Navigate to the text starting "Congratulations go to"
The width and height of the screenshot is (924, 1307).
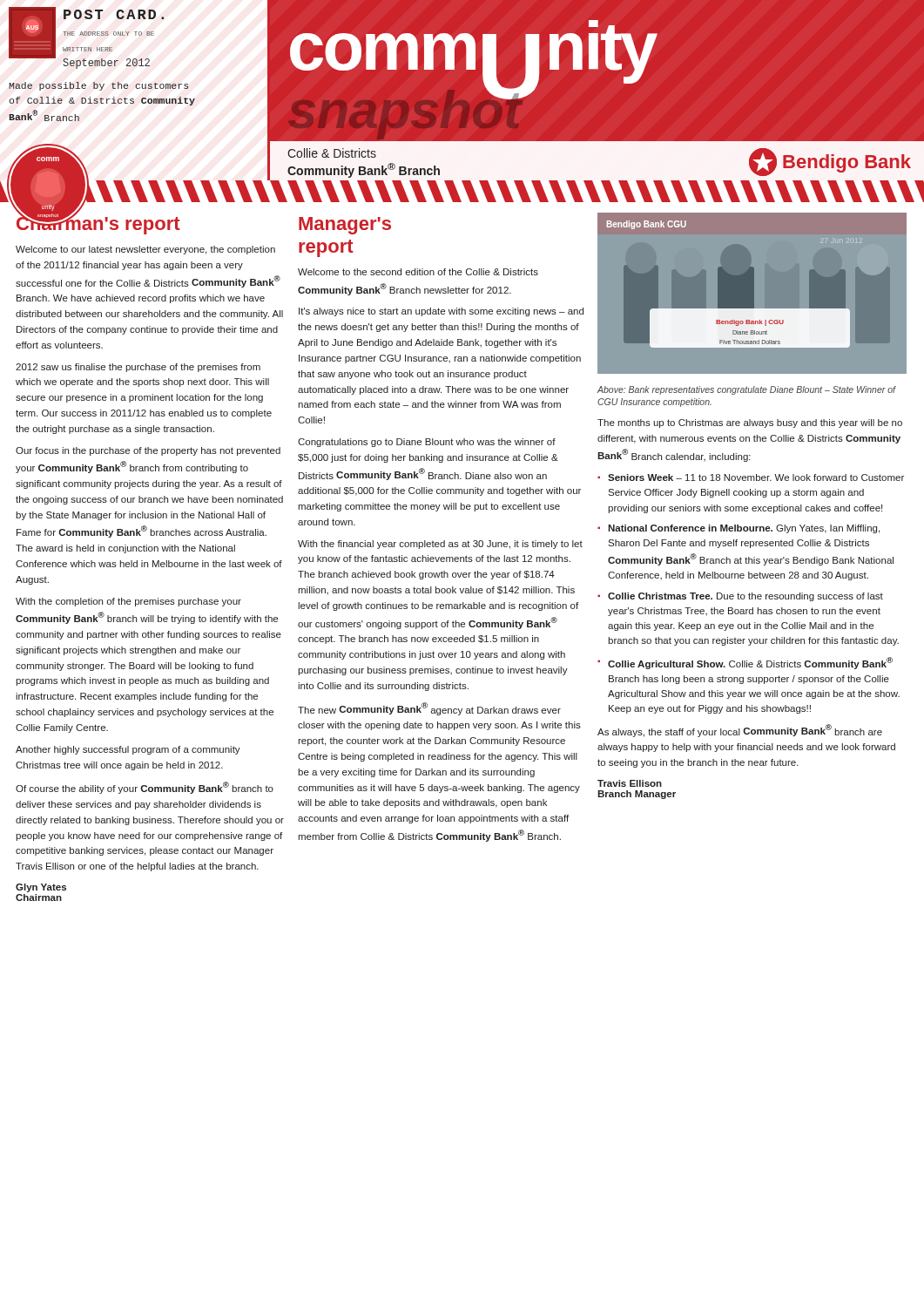pos(442,483)
